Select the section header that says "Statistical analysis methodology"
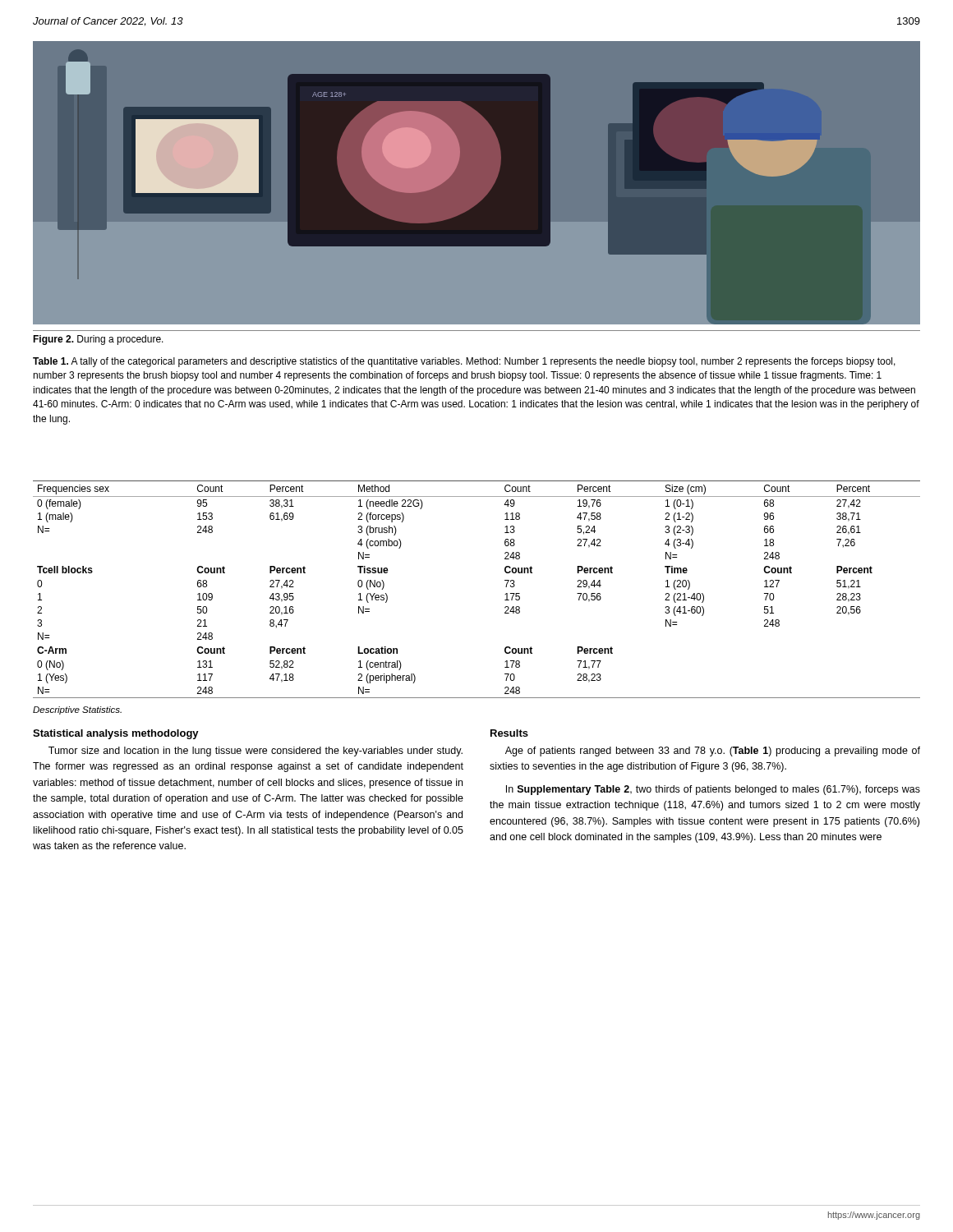 click(116, 733)
